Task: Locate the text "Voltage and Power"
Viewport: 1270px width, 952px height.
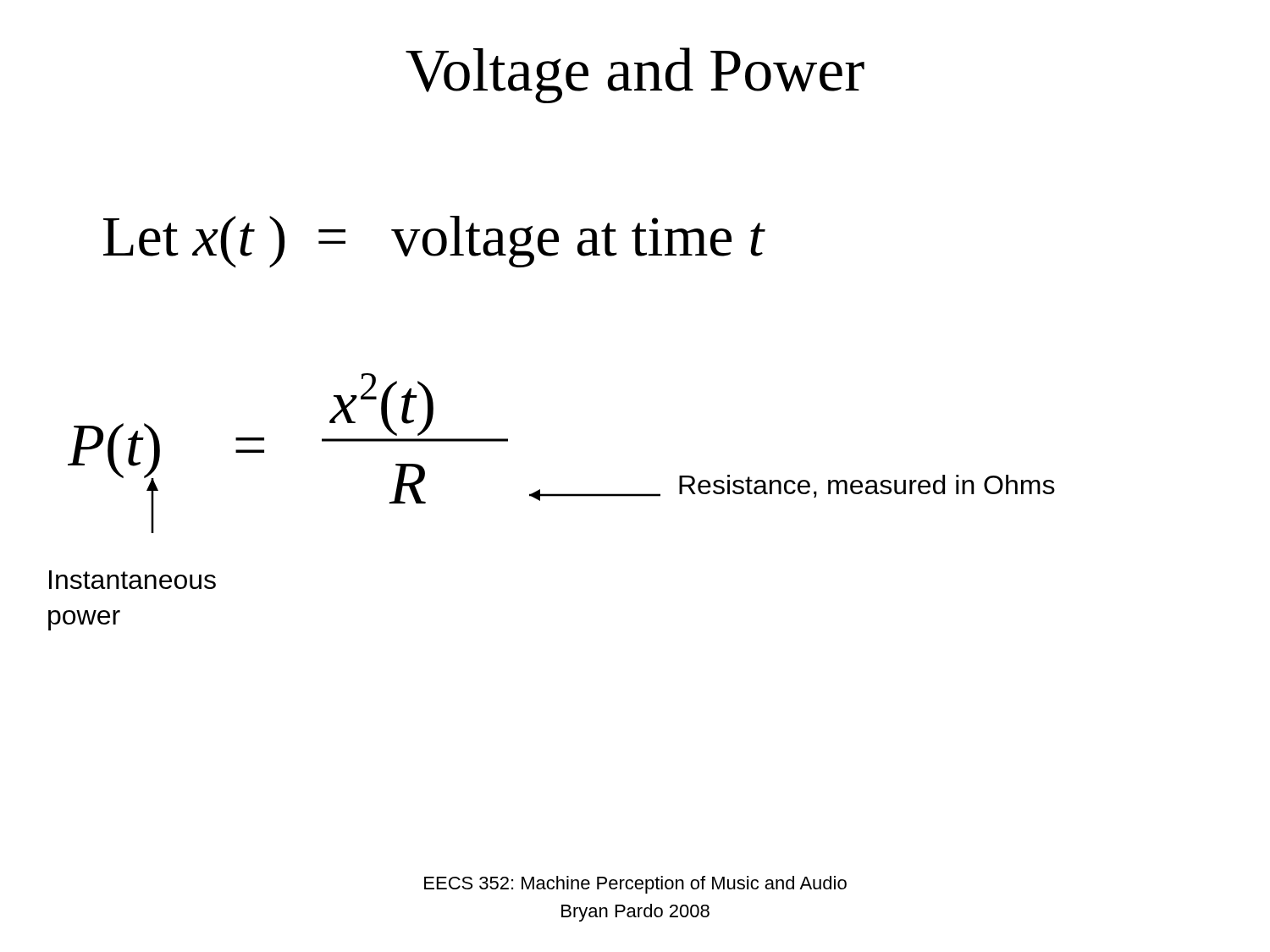Action: [635, 70]
